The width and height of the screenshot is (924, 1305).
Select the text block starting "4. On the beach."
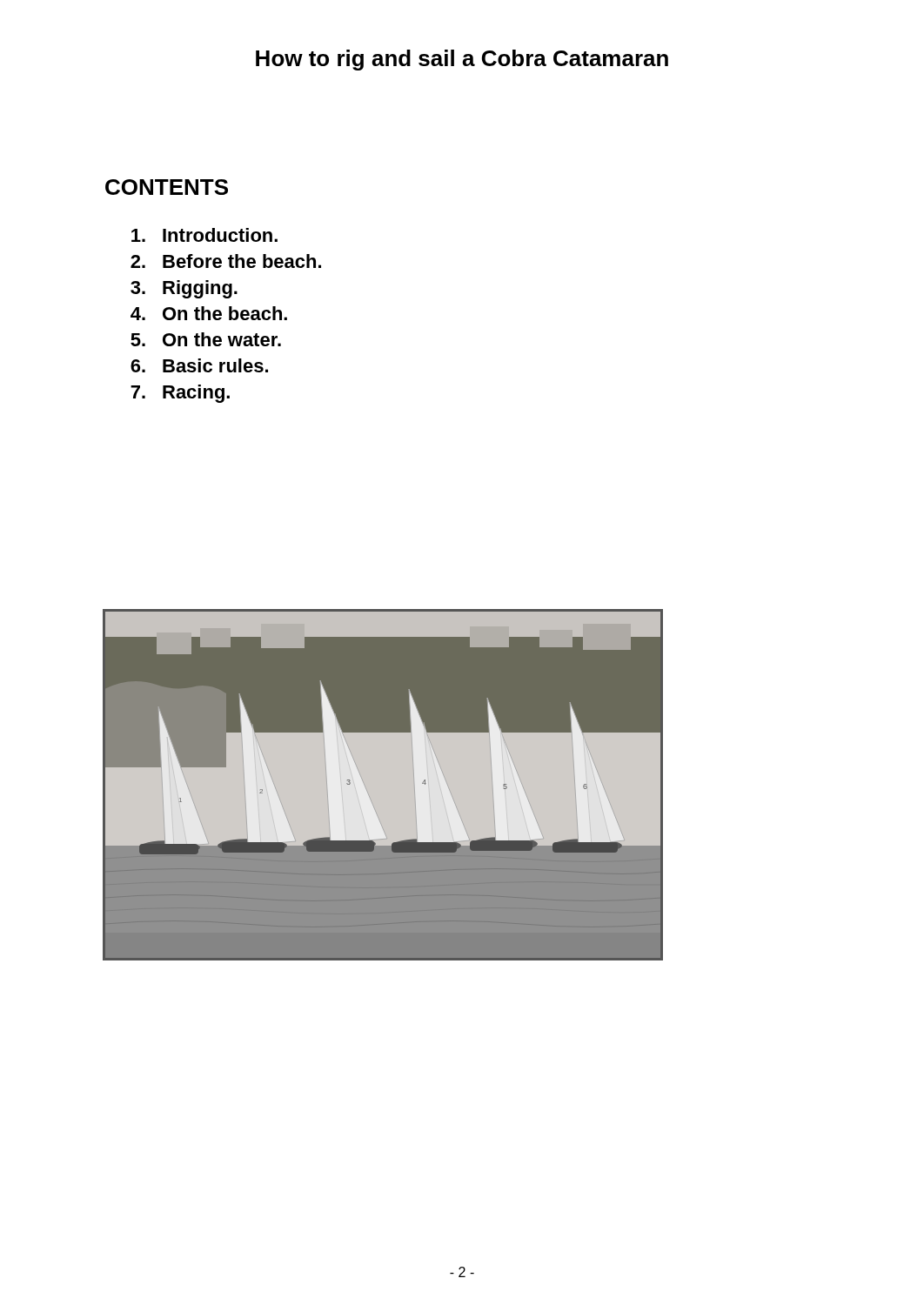click(196, 314)
